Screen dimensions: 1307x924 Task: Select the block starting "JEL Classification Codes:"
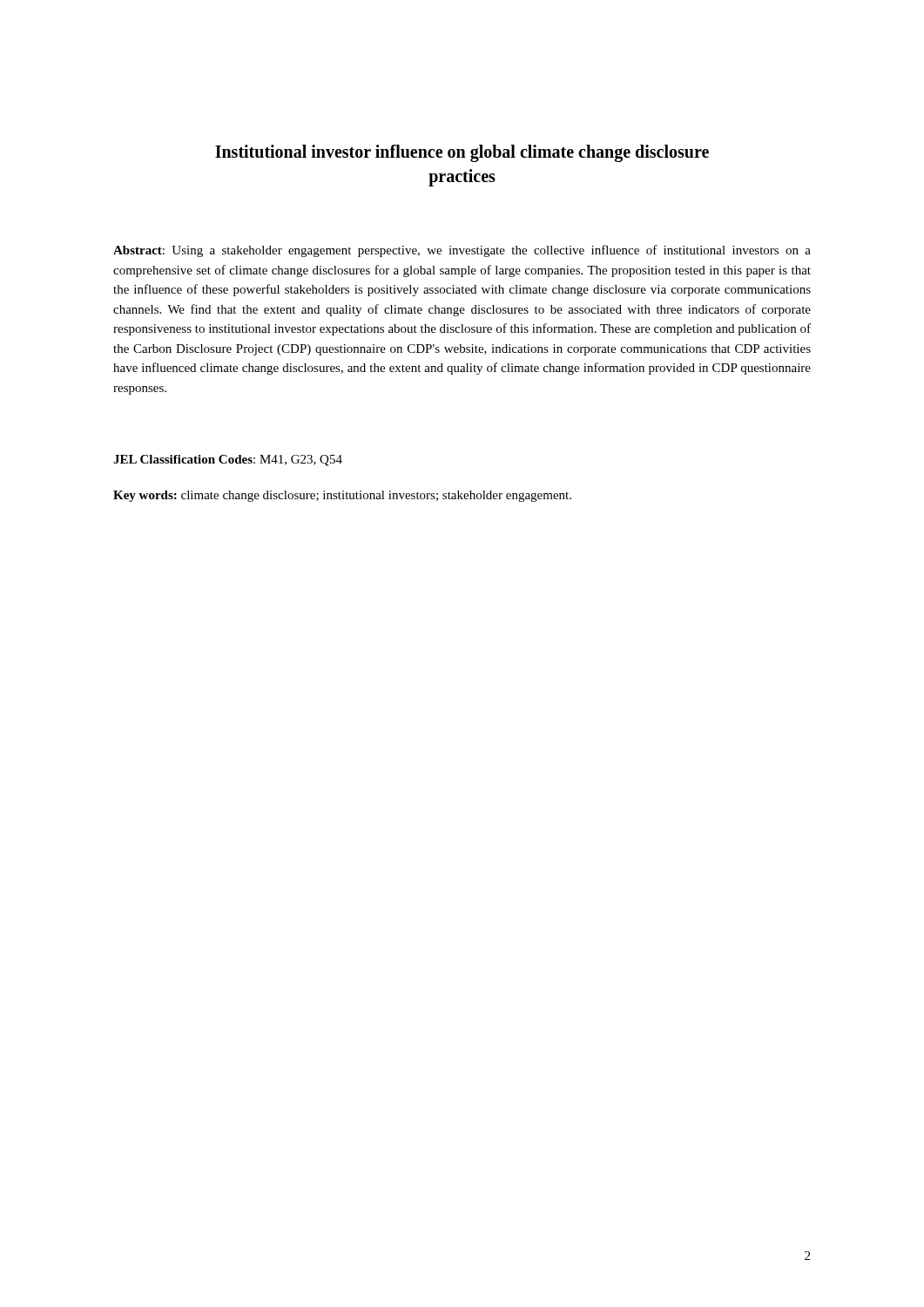pos(228,459)
